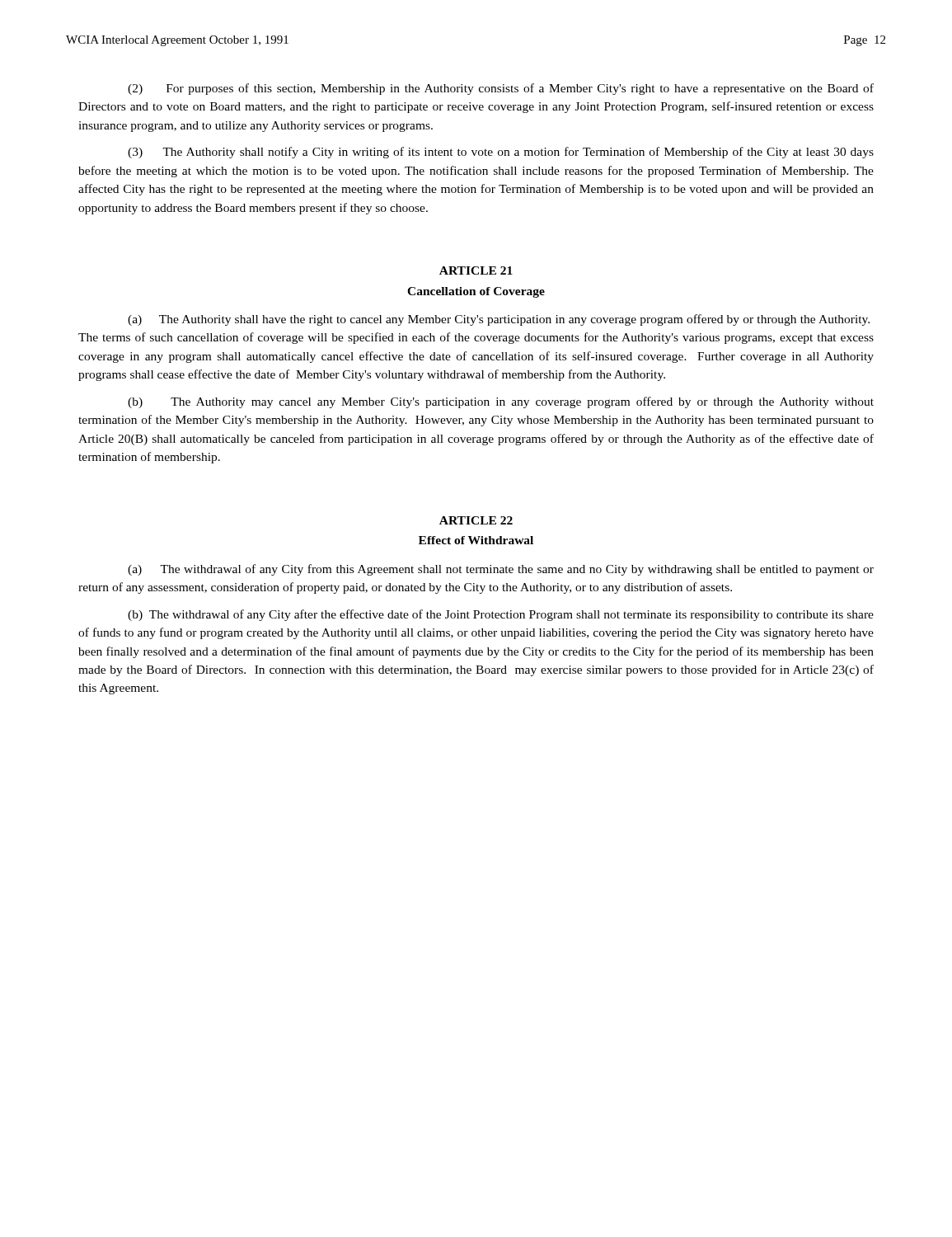
Task: Locate the block starting "(b) The Authority may cancel any"
Action: [476, 429]
